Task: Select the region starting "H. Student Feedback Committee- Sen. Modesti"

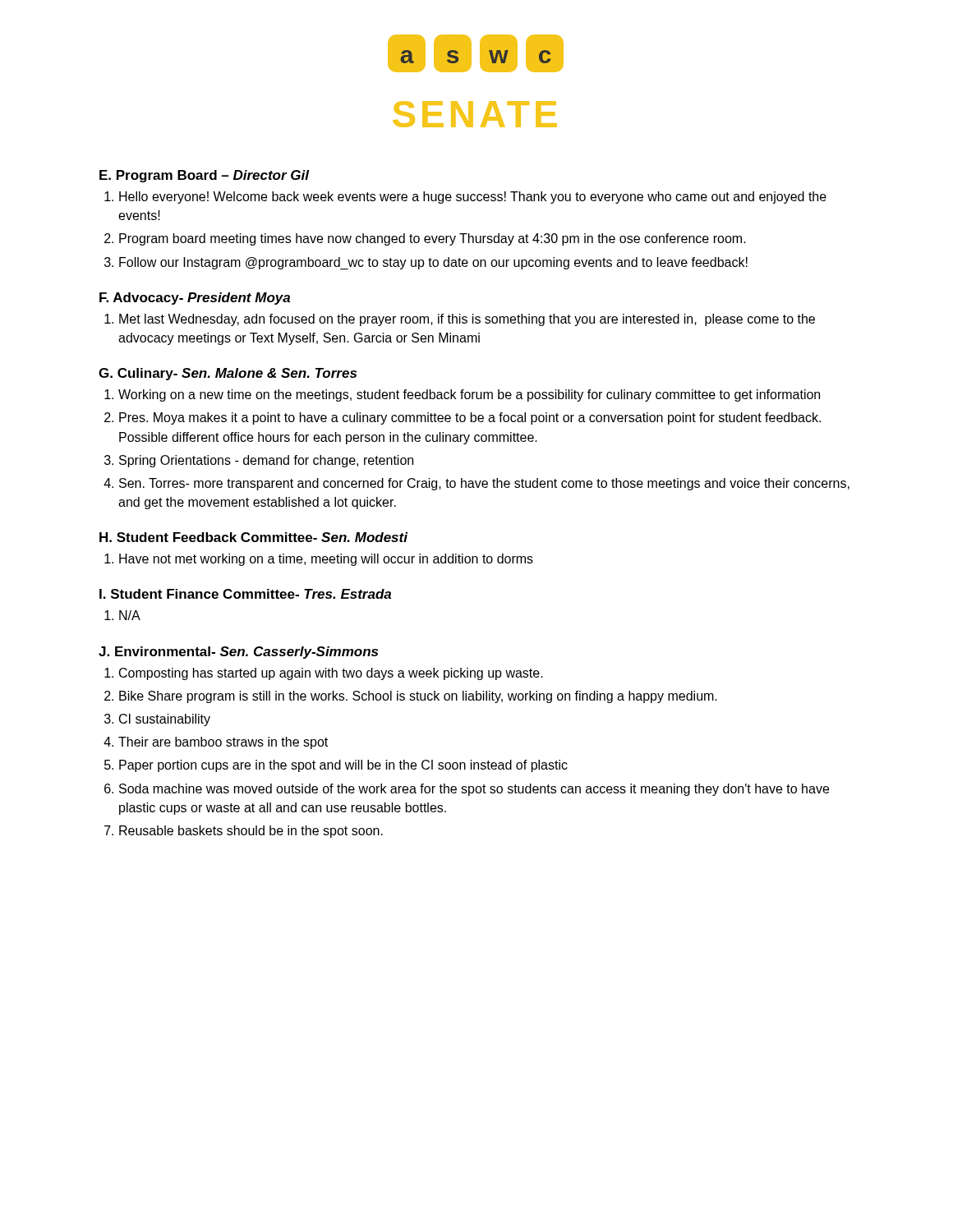Action: point(253,538)
